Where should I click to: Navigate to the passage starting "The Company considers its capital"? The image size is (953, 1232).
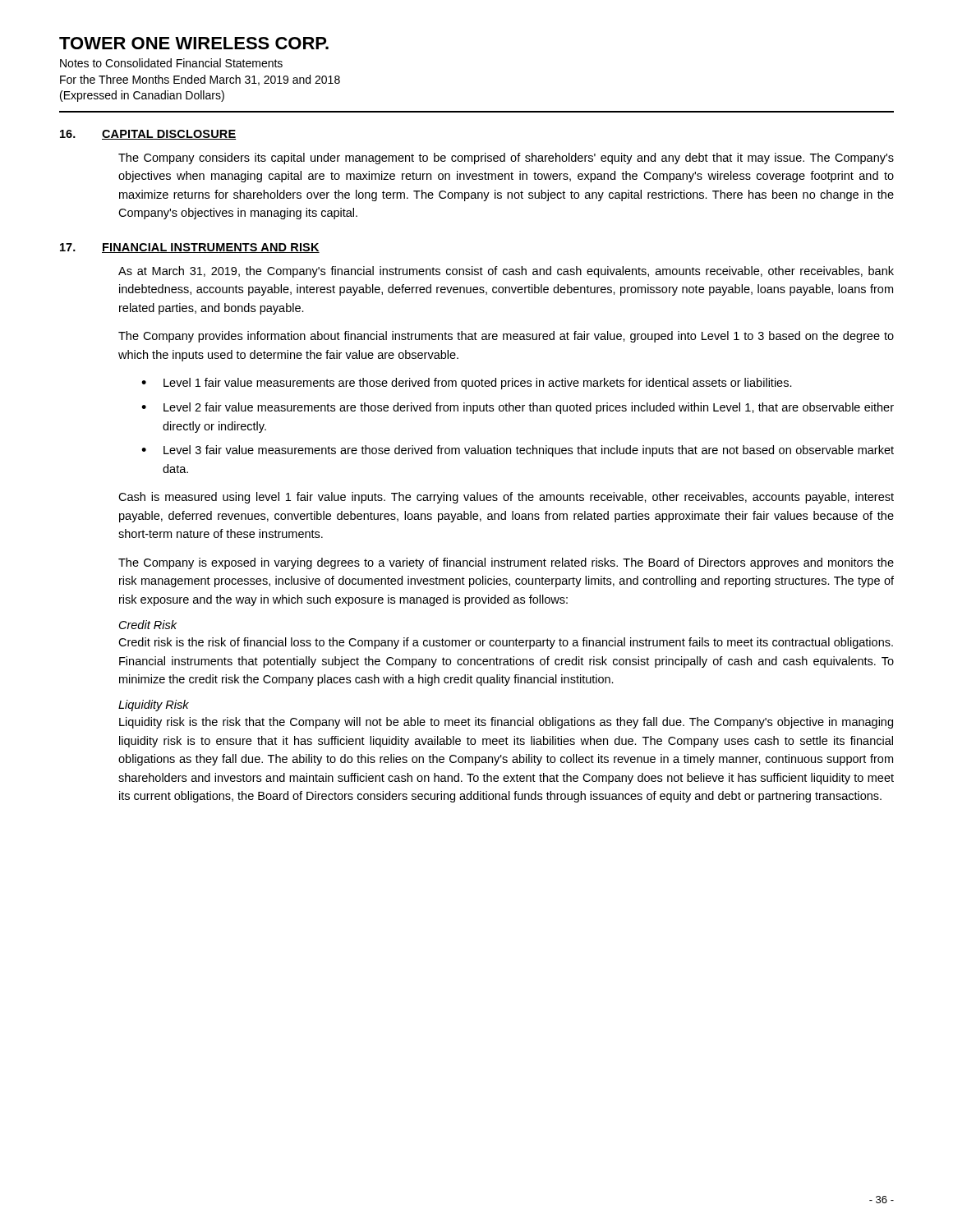(506, 185)
